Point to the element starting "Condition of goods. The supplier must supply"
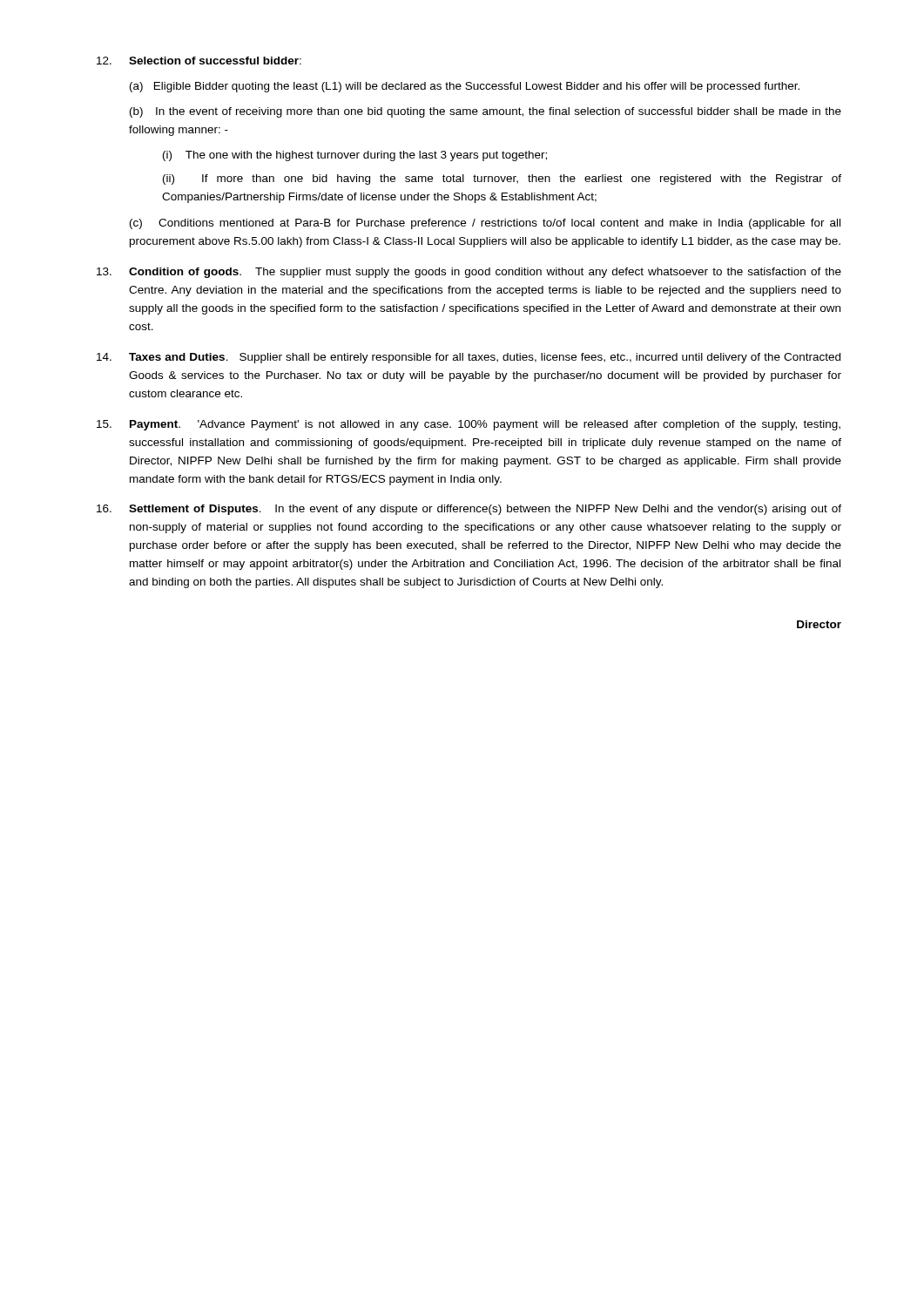The width and height of the screenshot is (924, 1307). click(x=469, y=300)
